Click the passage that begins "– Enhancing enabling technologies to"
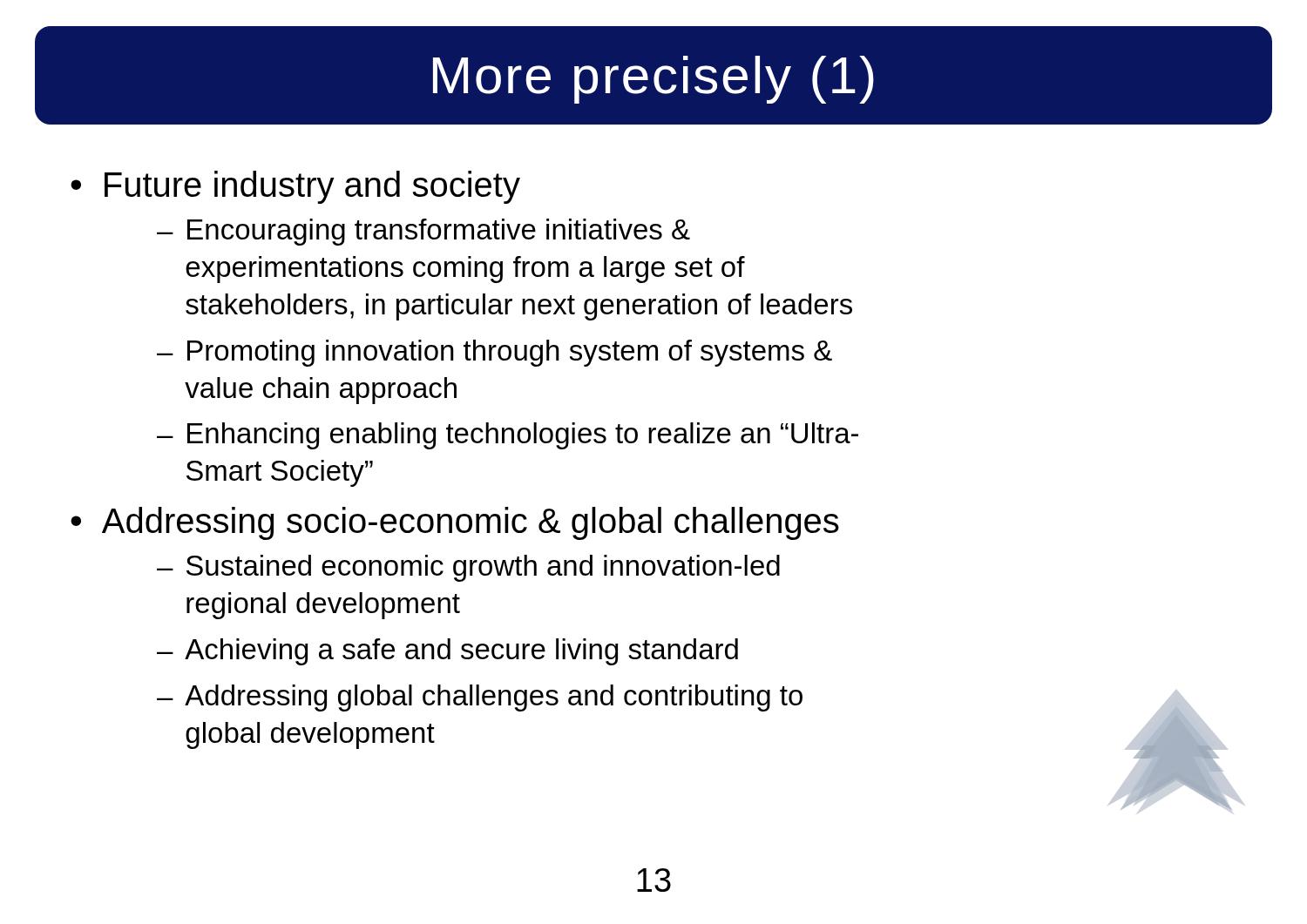The width and height of the screenshot is (1307, 924). (x=508, y=453)
